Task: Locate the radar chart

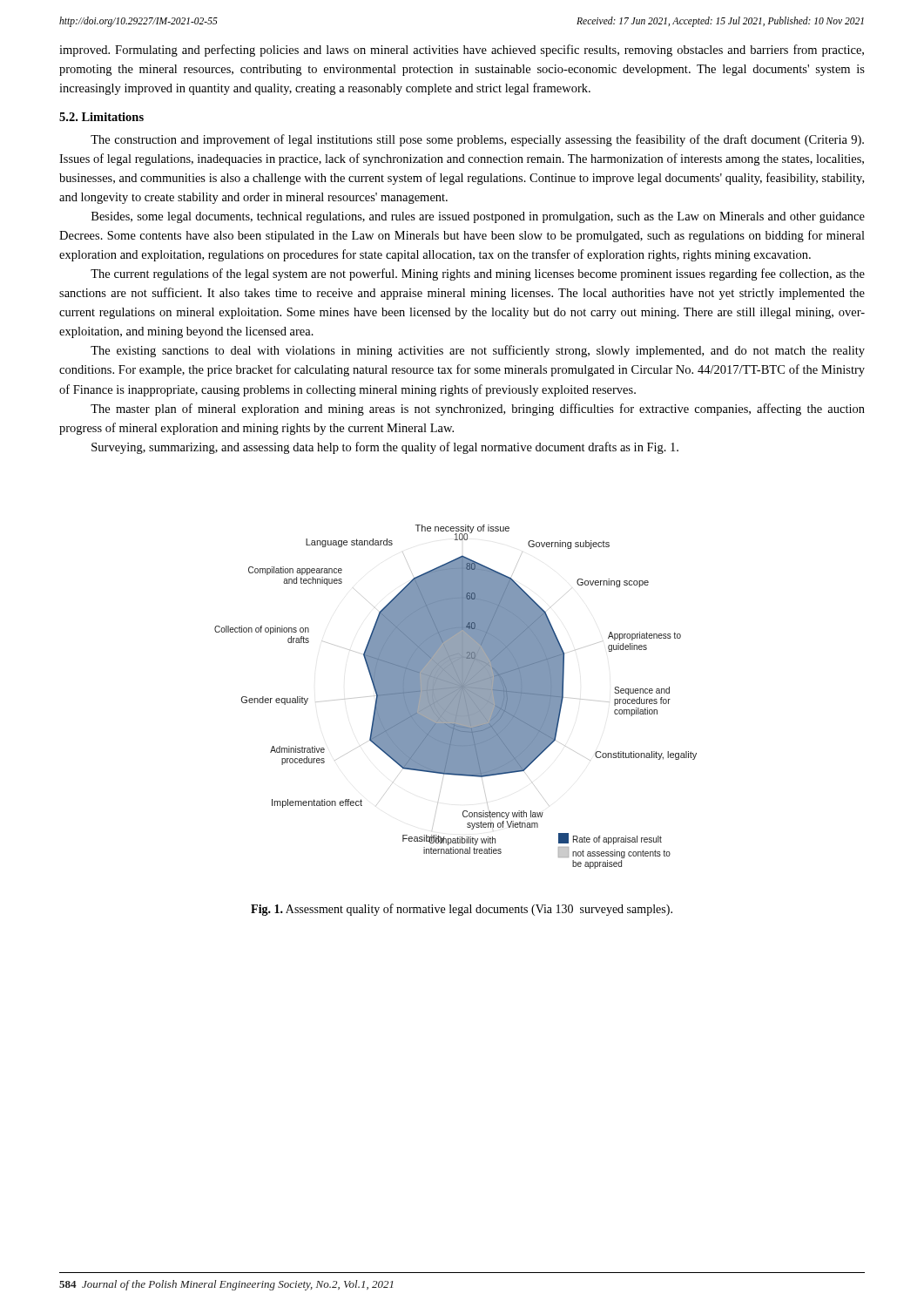Action: [462, 684]
